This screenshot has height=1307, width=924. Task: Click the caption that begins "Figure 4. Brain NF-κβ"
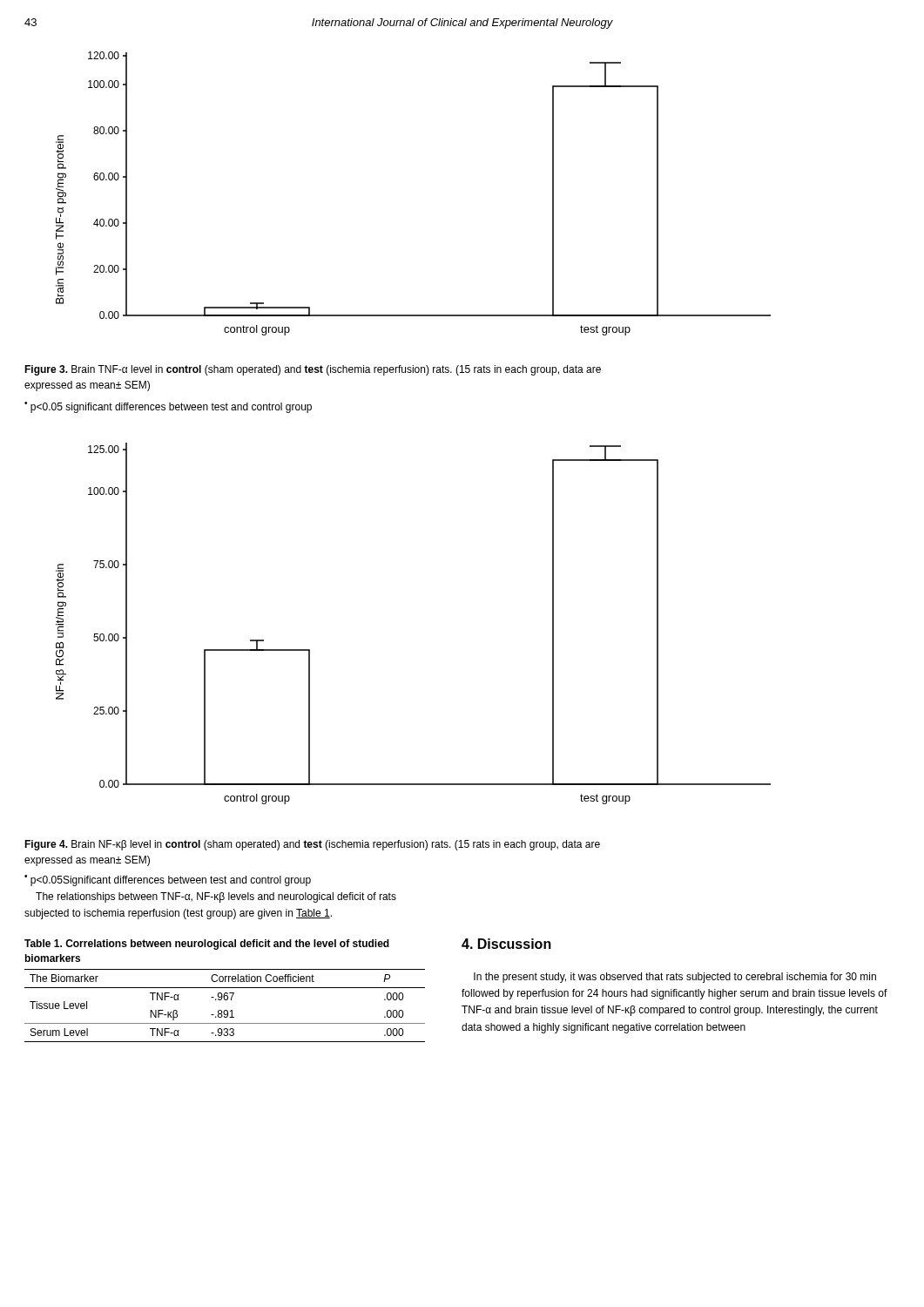click(312, 852)
